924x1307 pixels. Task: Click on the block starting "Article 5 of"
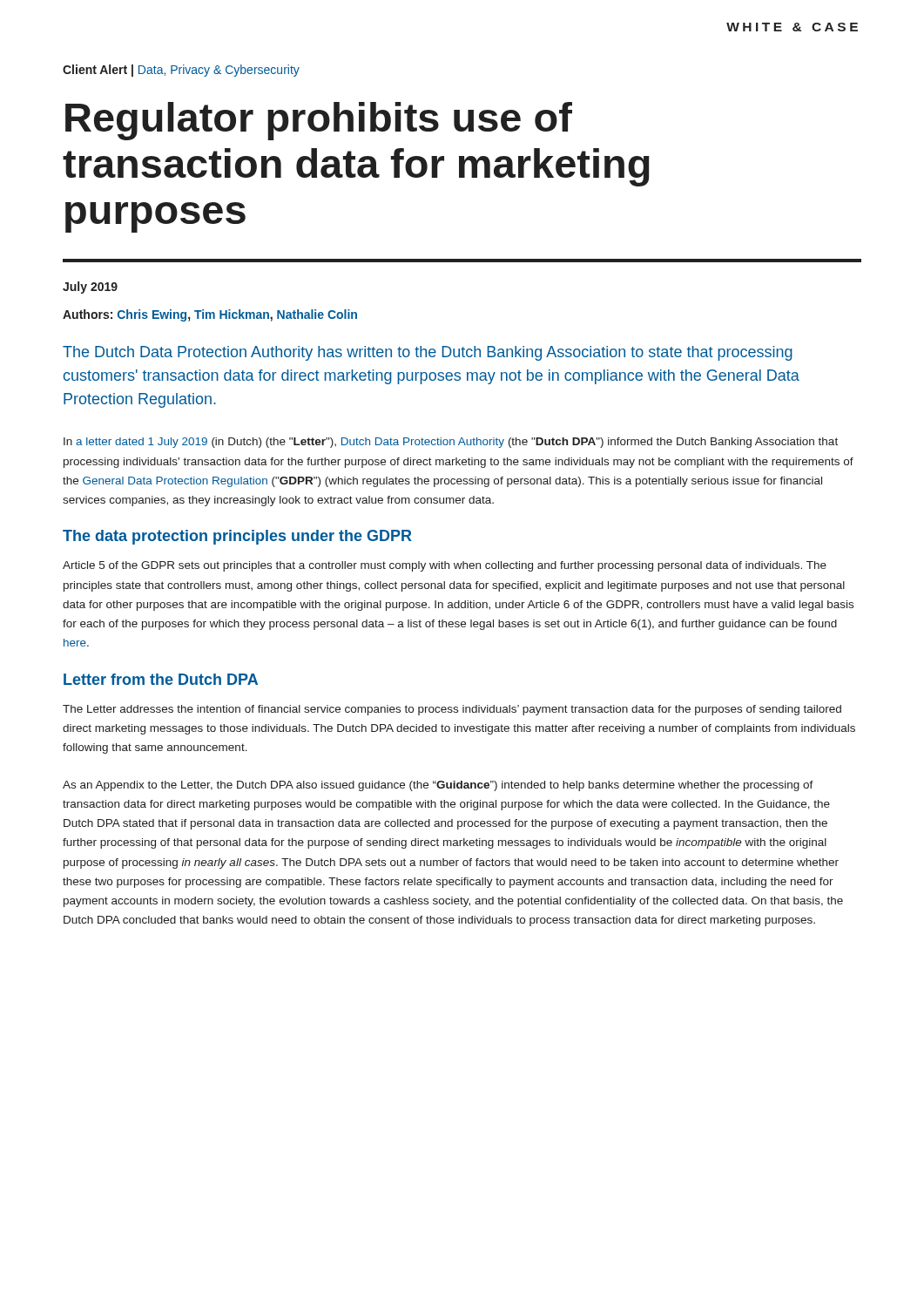pyautogui.click(x=458, y=604)
